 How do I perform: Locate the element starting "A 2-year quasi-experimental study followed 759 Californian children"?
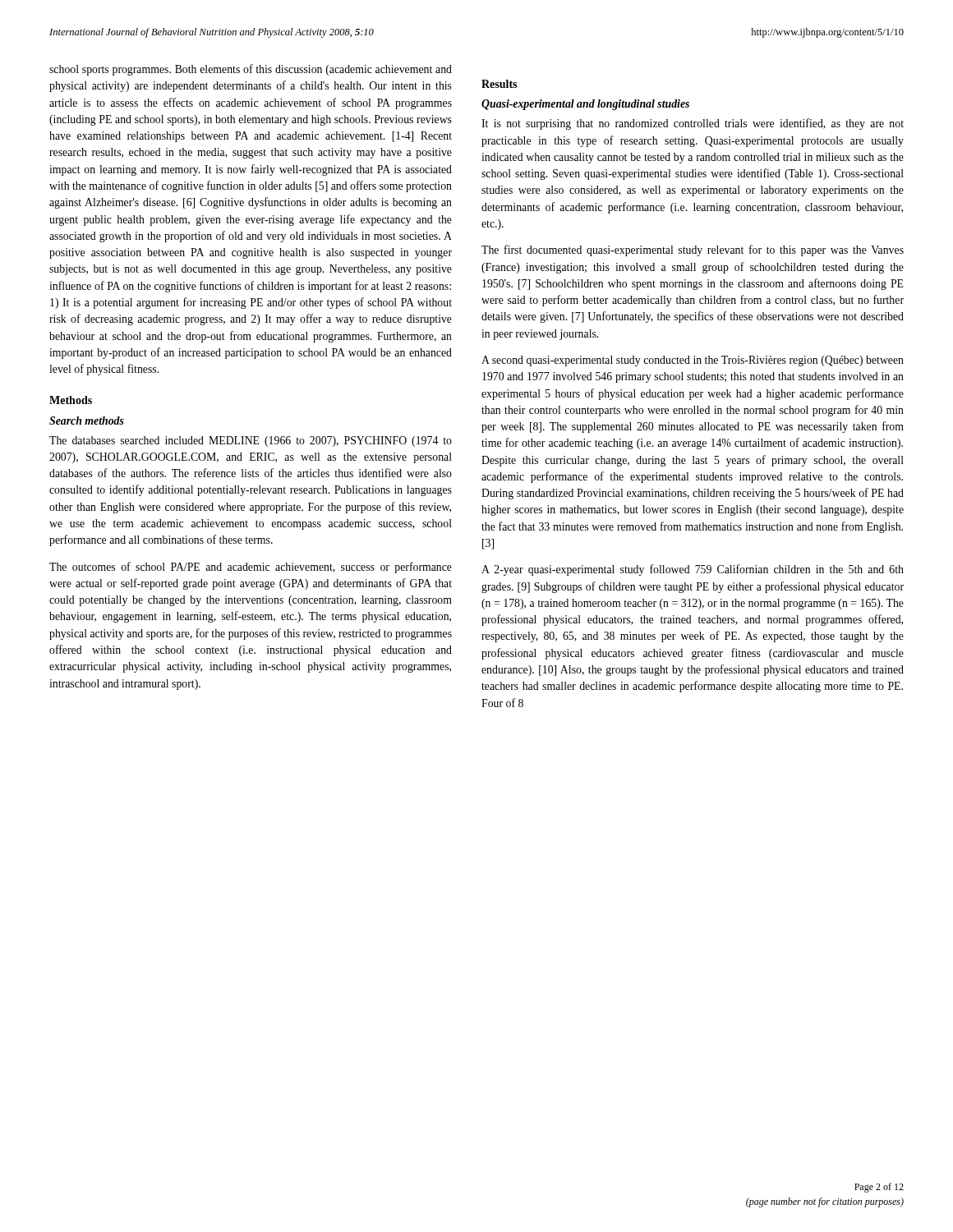693,637
